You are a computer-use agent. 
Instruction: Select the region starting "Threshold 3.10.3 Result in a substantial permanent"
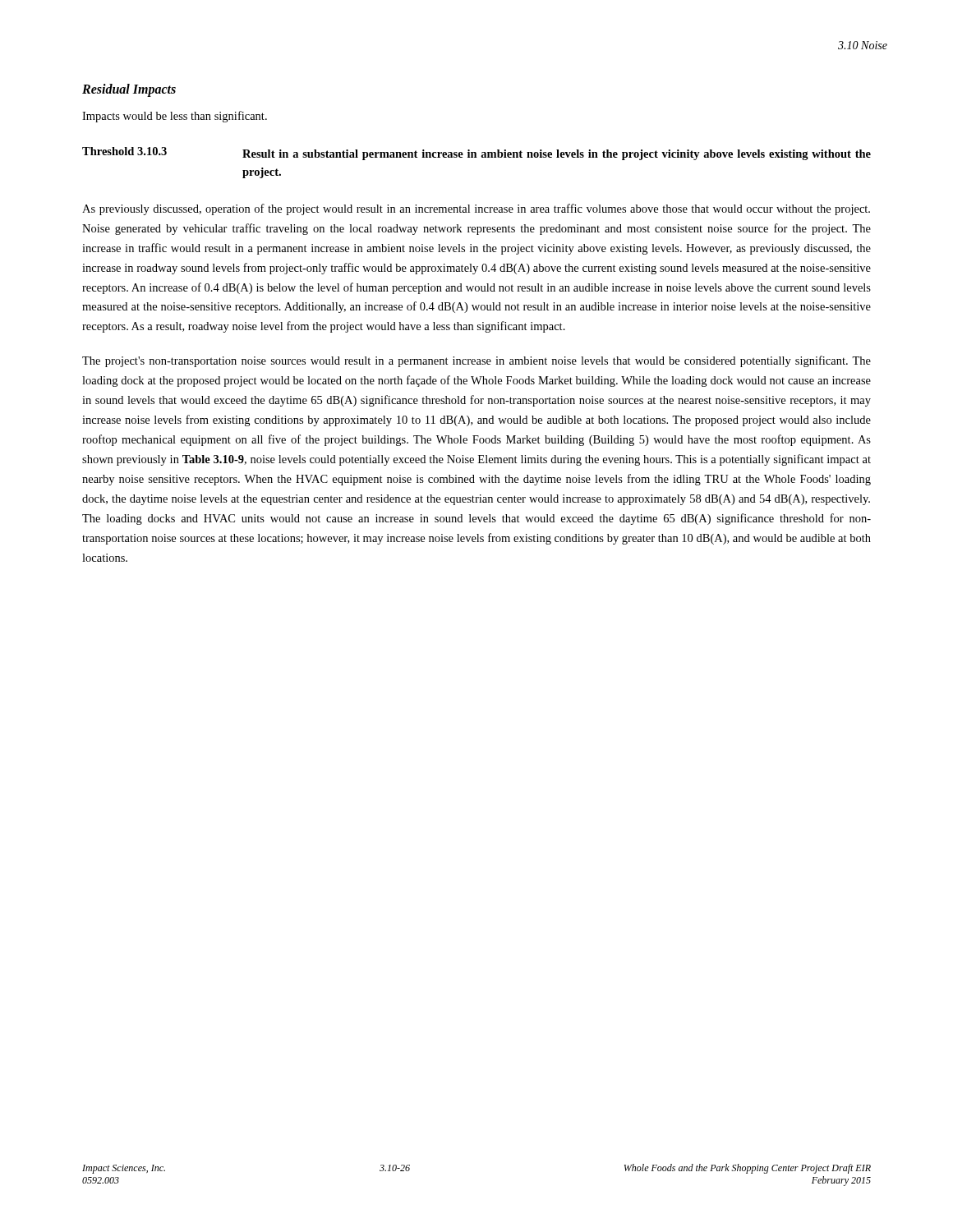click(x=476, y=163)
